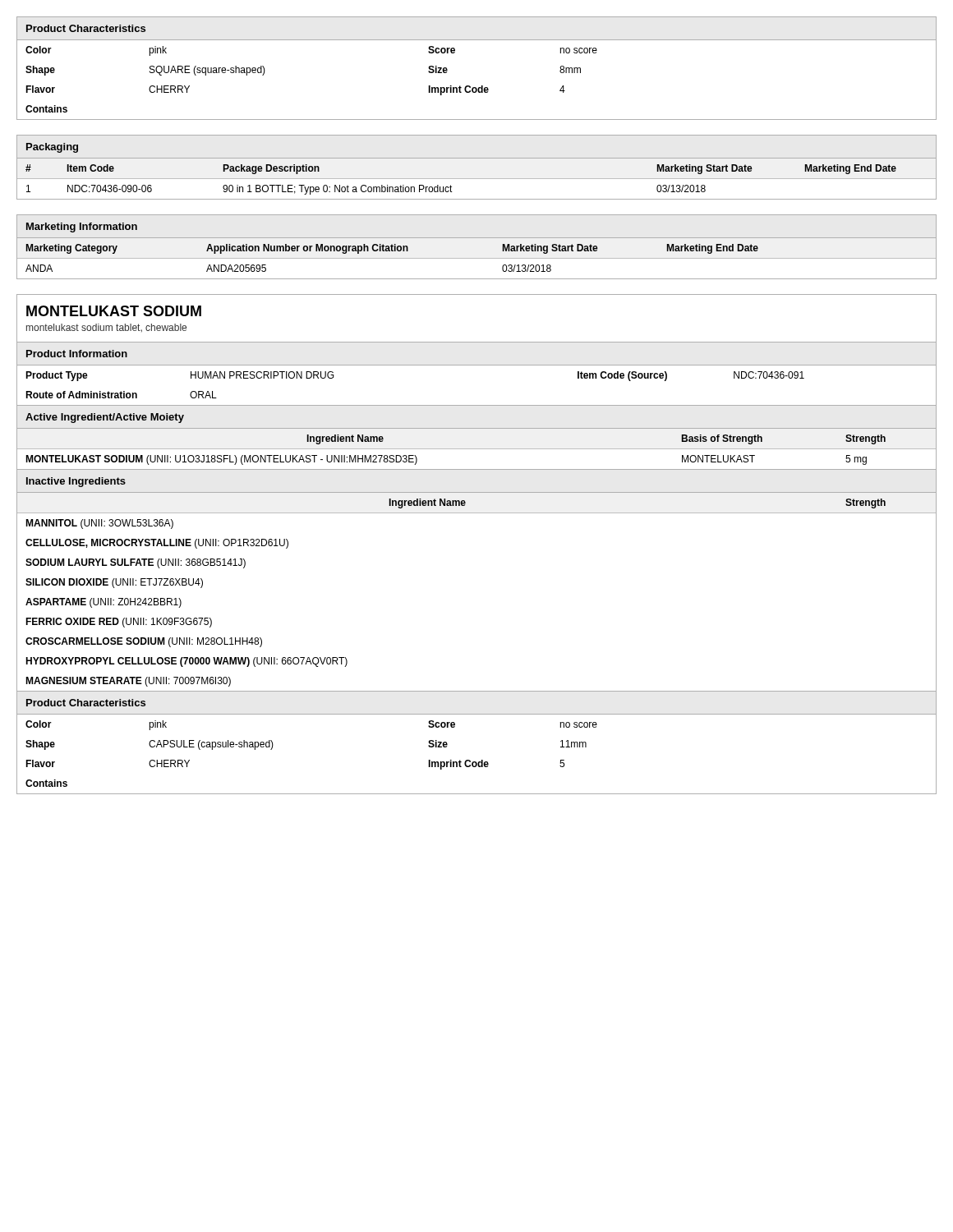The height and width of the screenshot is (1232, 953).
Task: Select the table that reads "Application Number or Monograph Citation"
Action: [476, 247]
